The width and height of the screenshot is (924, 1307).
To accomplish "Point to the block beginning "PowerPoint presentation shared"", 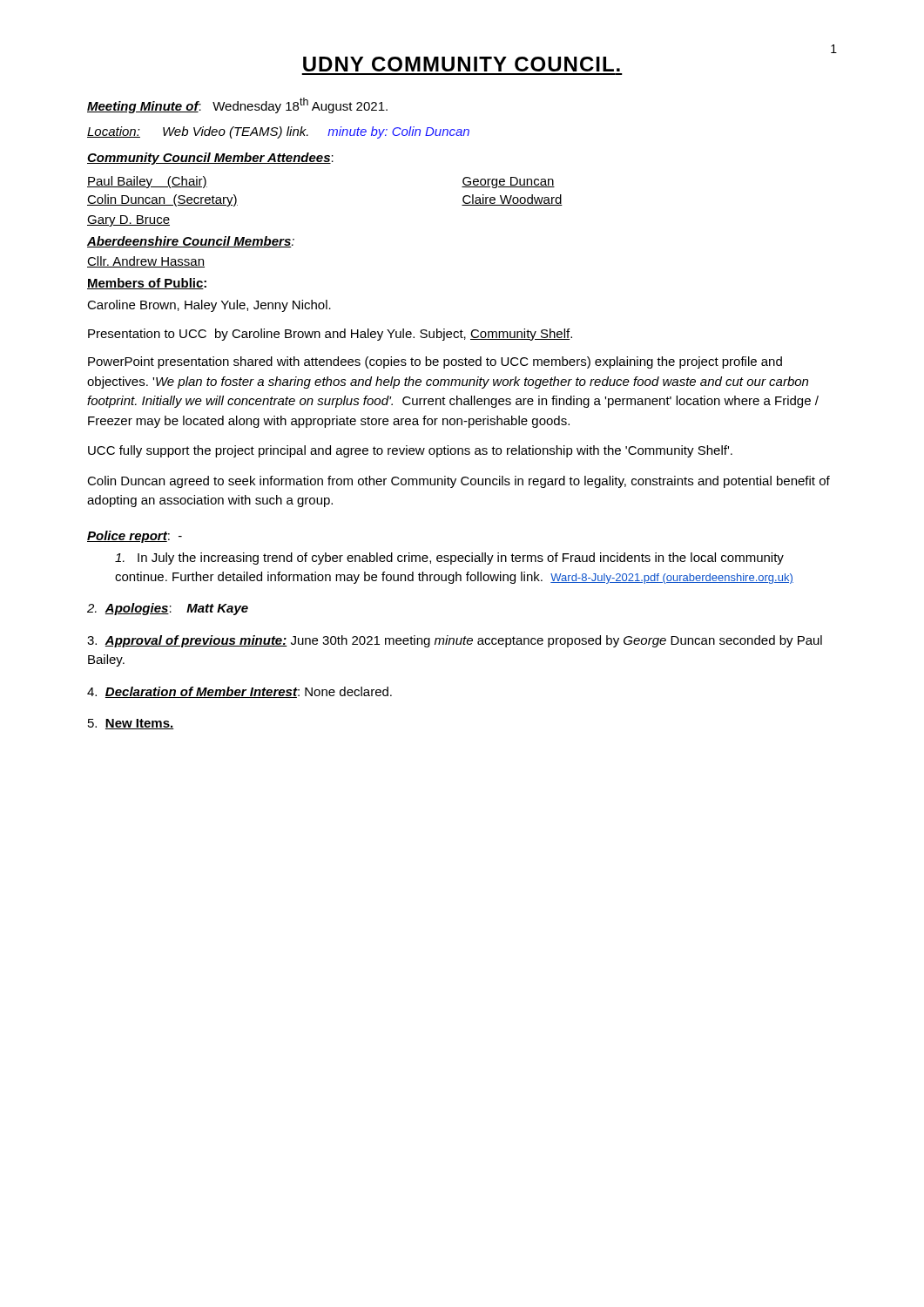I will (453, 391).
